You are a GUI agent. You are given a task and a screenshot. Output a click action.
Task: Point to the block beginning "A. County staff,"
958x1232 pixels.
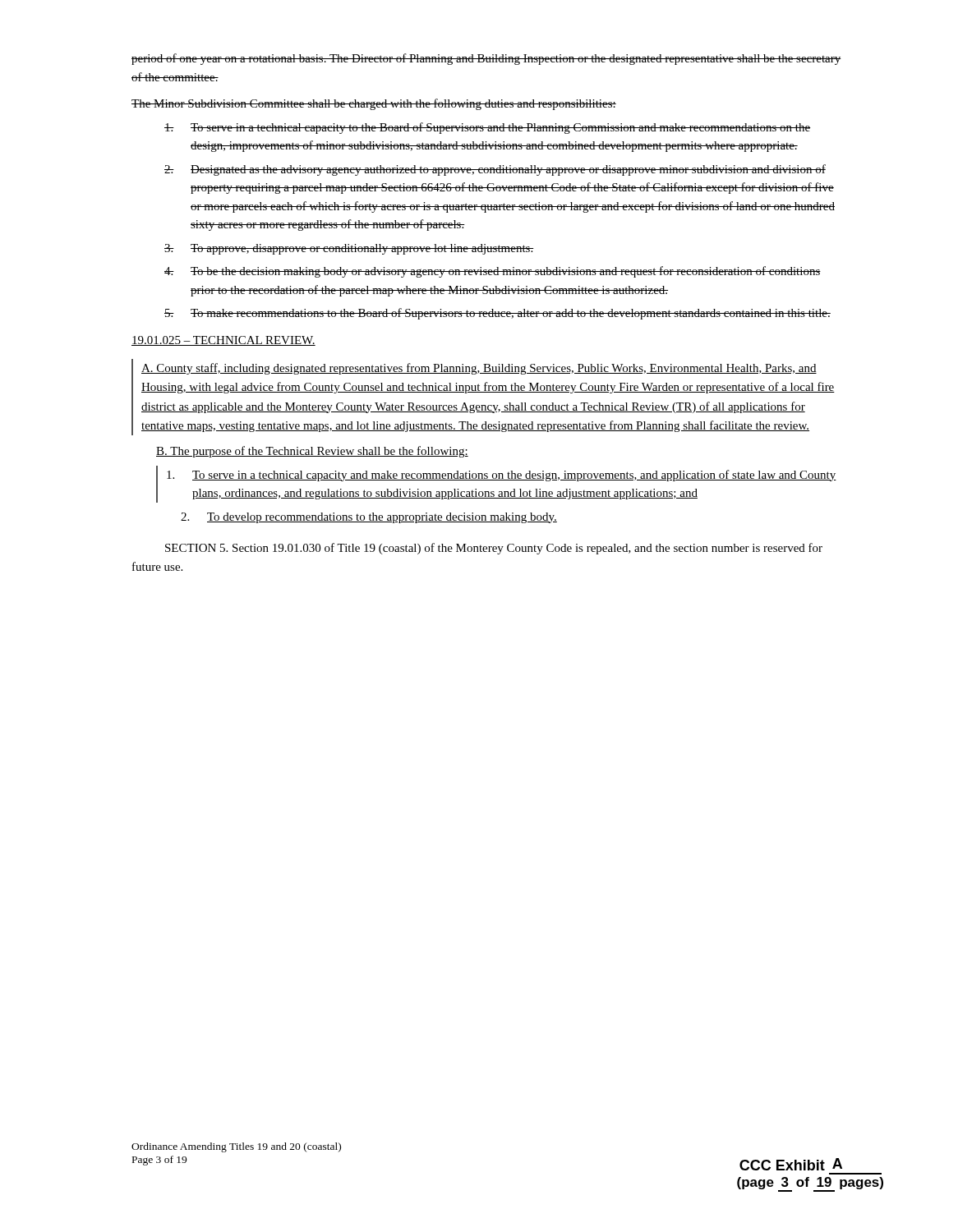point(488,397)
